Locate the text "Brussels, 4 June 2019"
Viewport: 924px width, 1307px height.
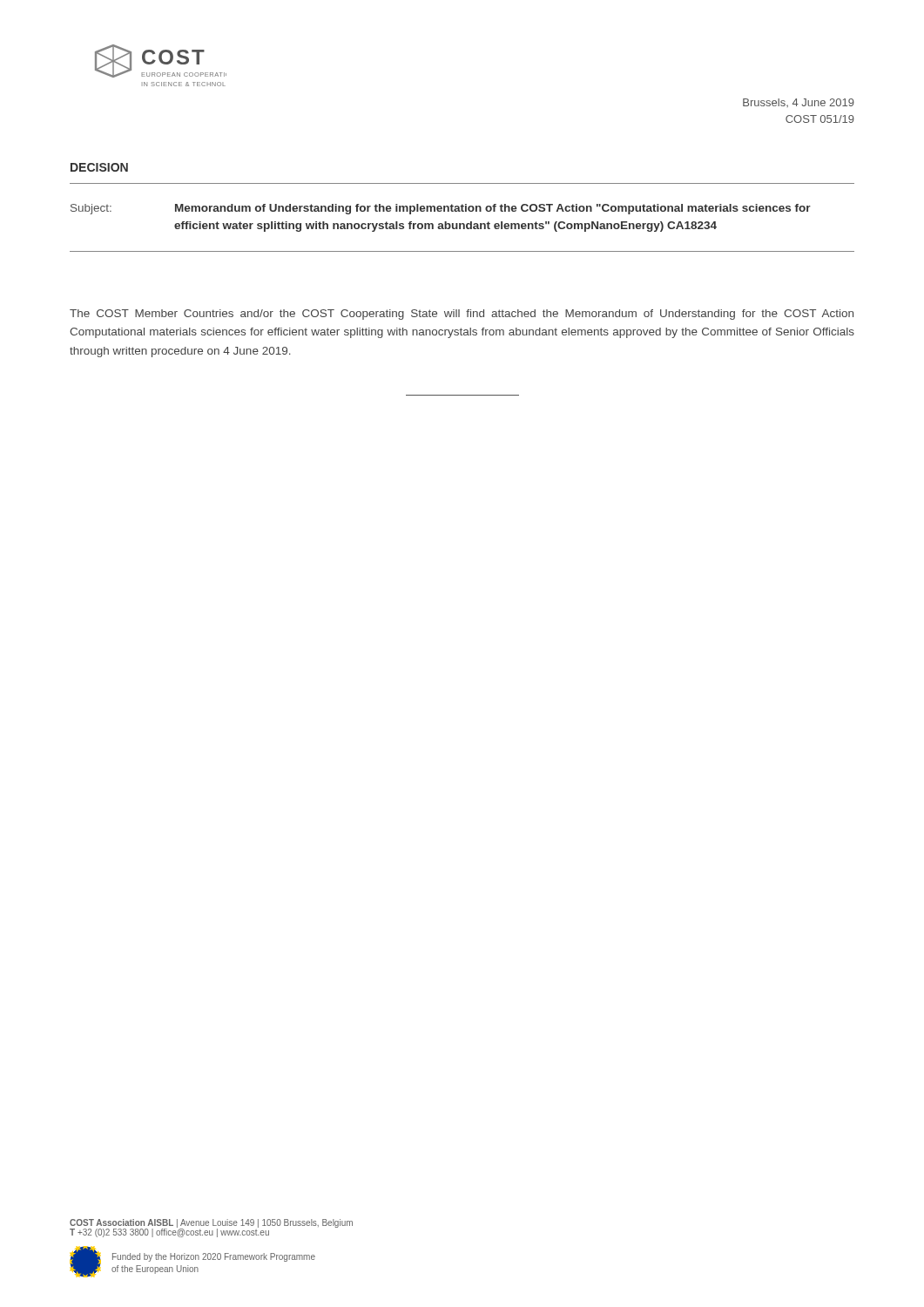(798, 102)
